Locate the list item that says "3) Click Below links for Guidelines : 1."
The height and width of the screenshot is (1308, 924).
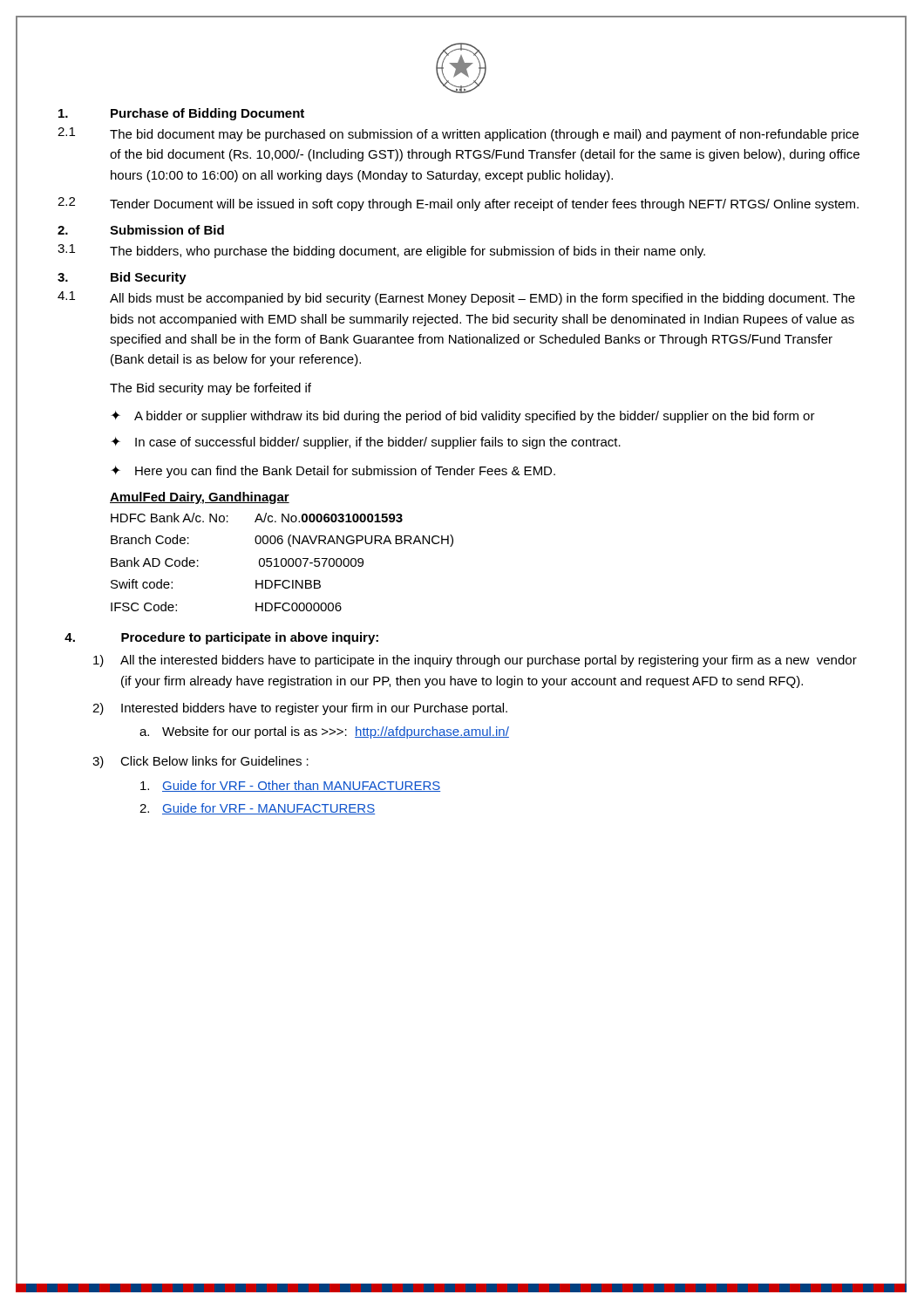pos(200,762)
